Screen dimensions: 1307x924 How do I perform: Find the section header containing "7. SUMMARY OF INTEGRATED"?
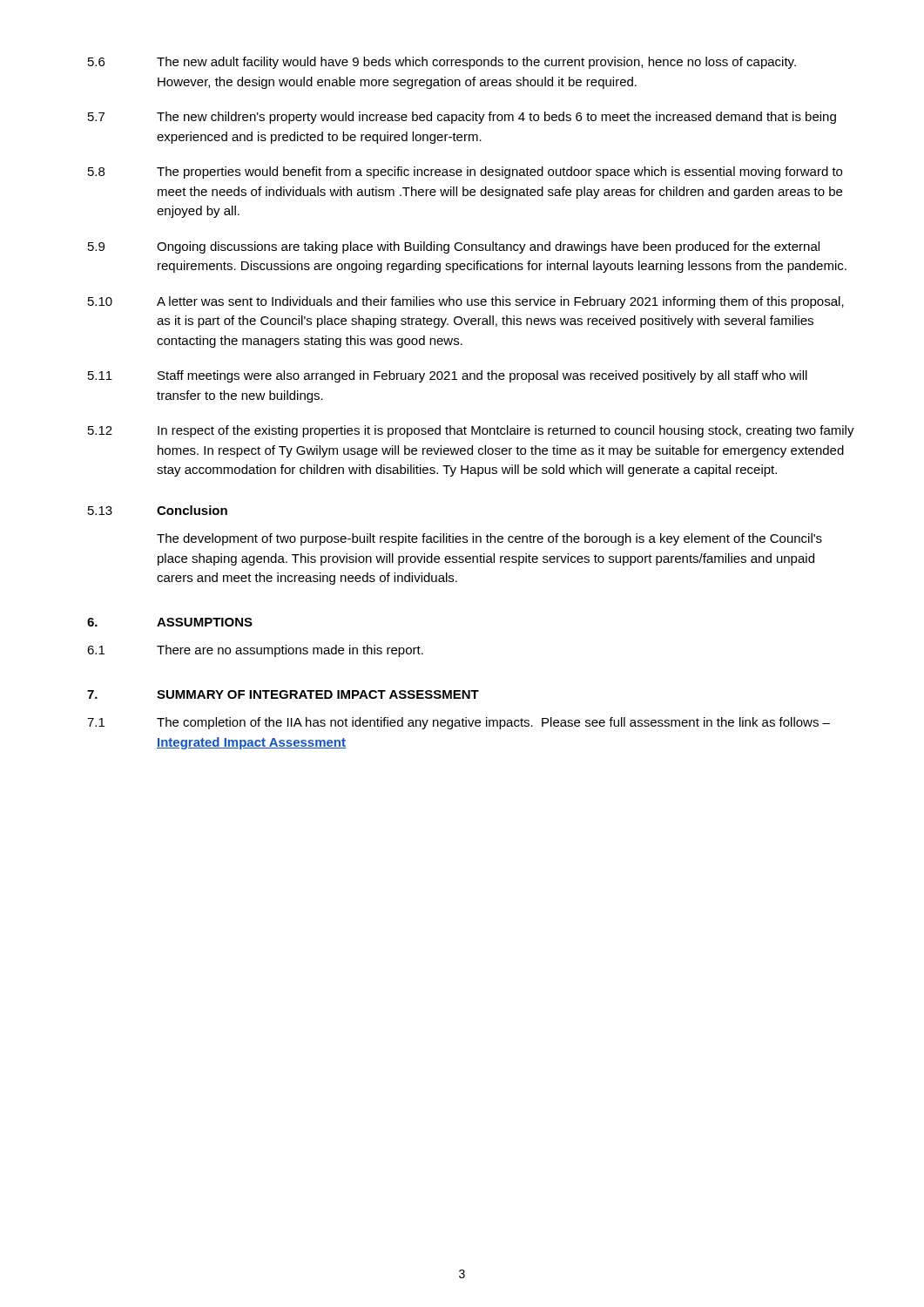(471, 694)
